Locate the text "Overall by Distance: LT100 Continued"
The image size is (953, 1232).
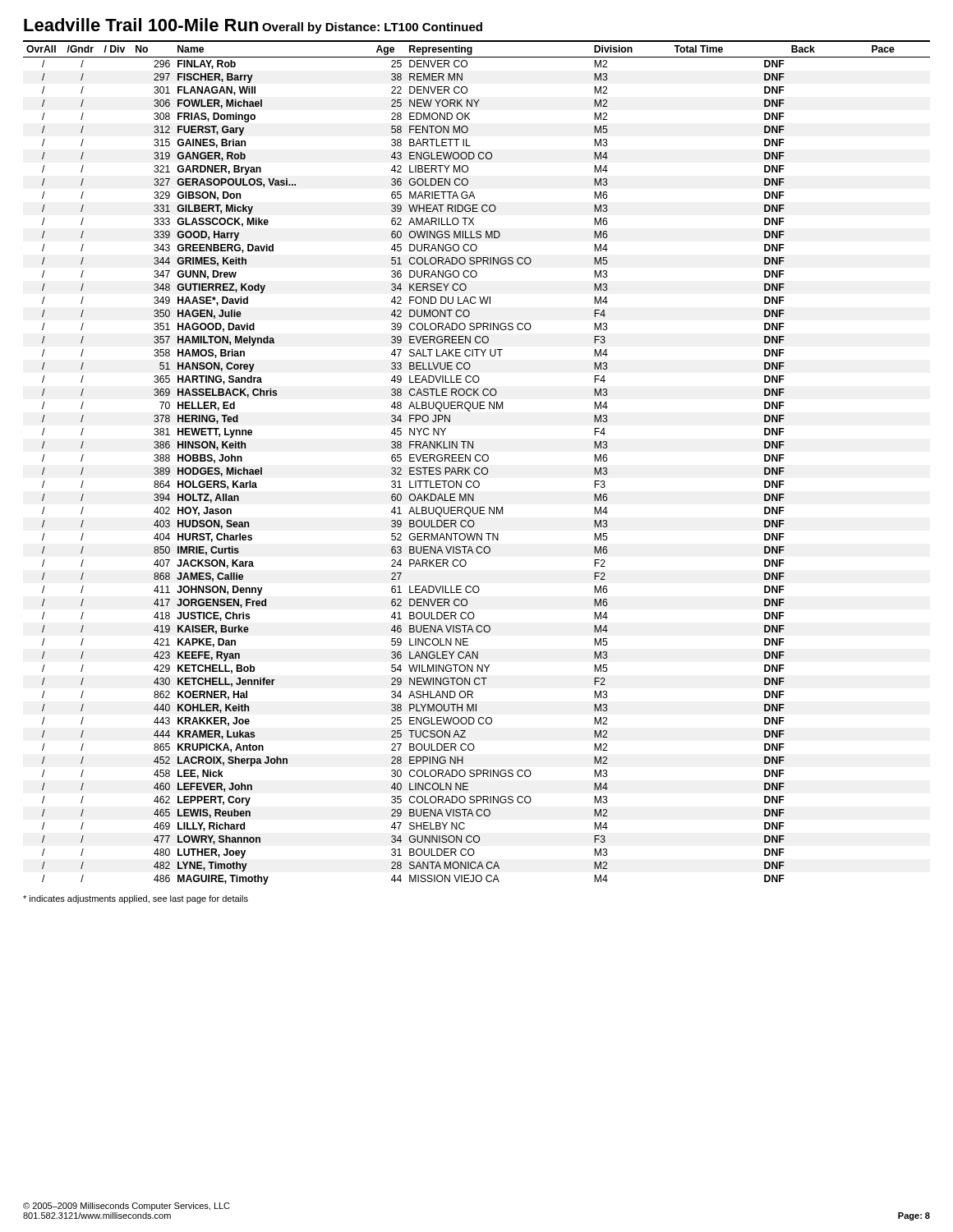pyautogui.click(x=373, y=27)
